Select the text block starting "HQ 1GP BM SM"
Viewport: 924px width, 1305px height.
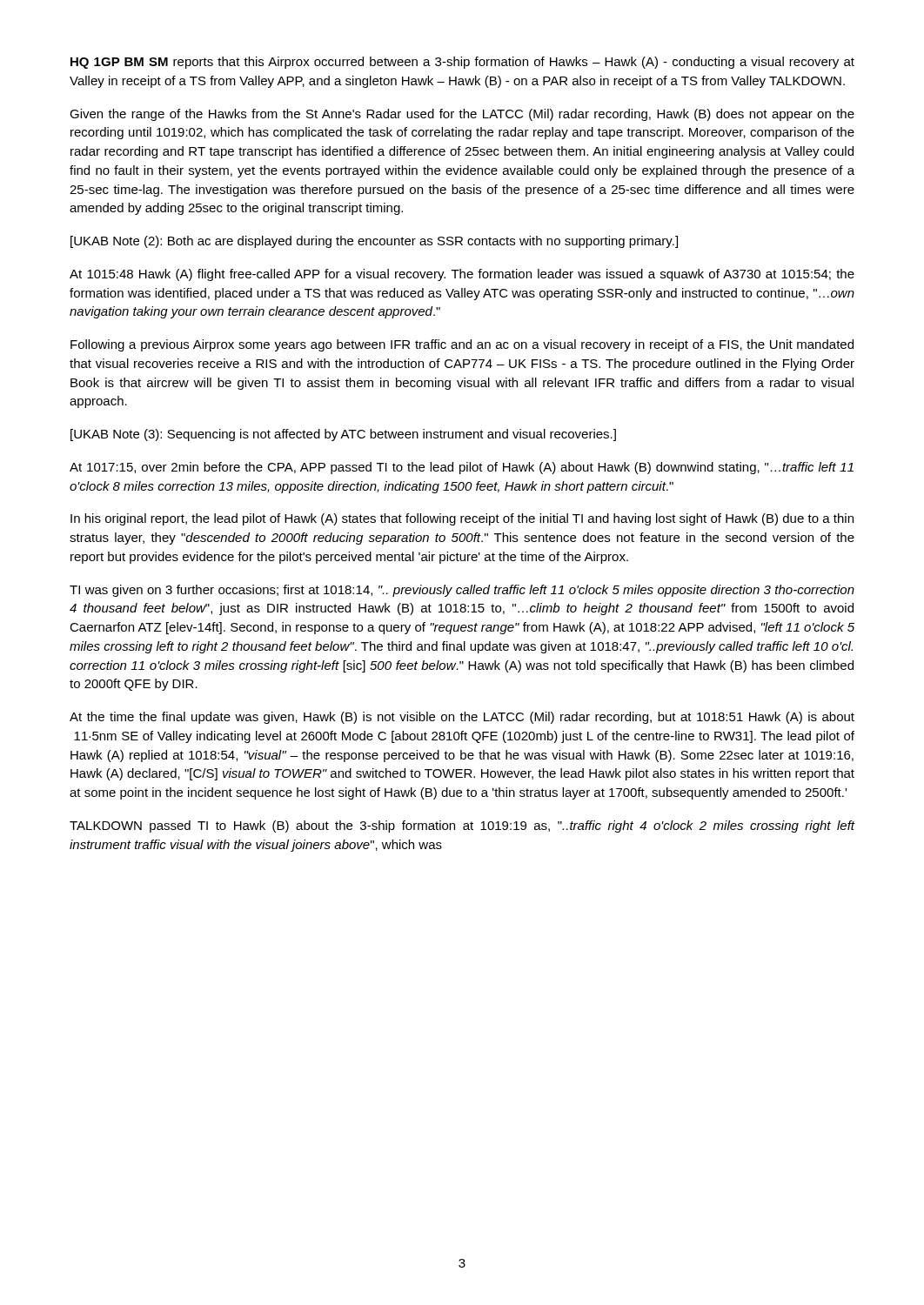coord(462,71)
